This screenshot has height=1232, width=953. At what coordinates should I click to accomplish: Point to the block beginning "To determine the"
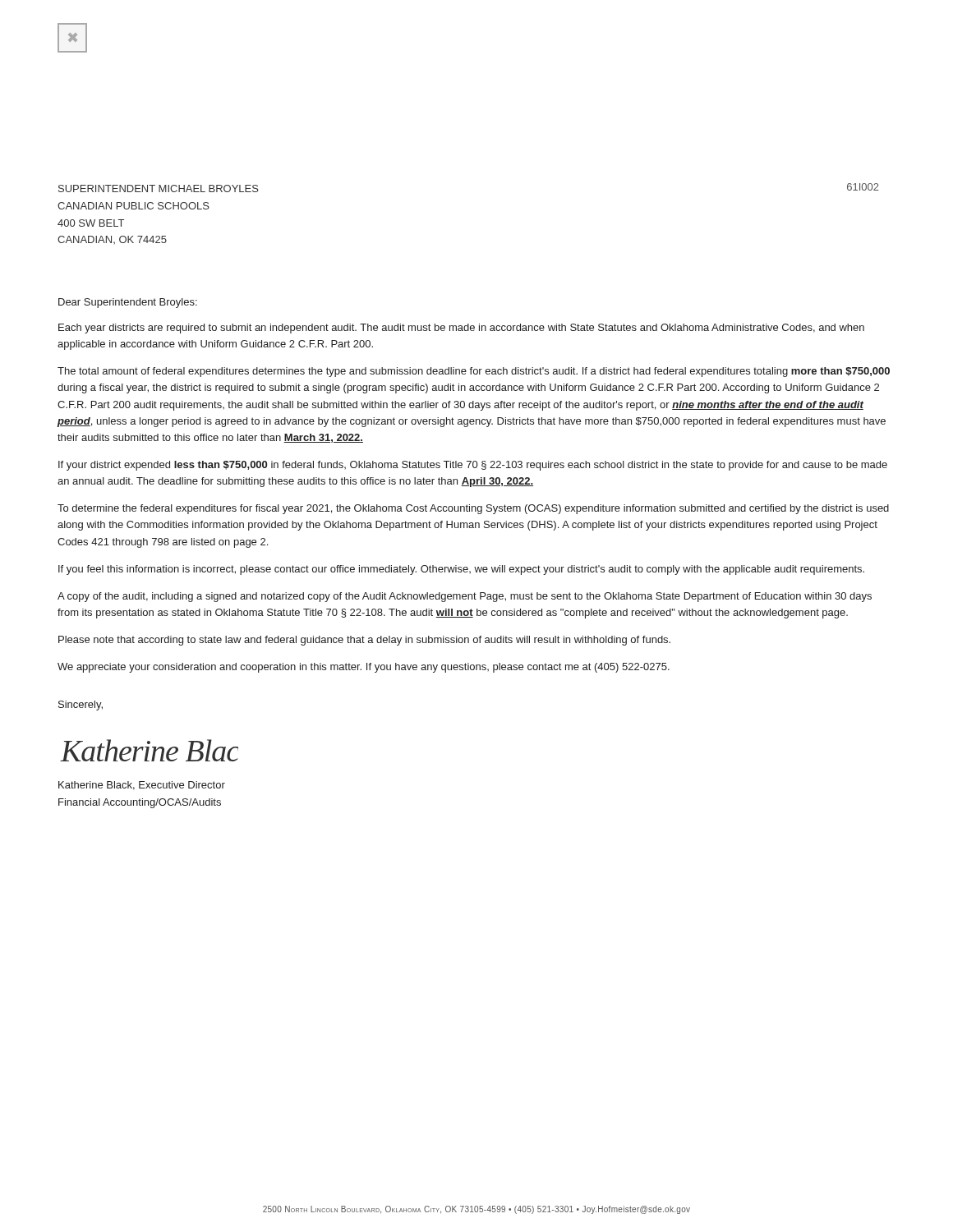point(473,525)
